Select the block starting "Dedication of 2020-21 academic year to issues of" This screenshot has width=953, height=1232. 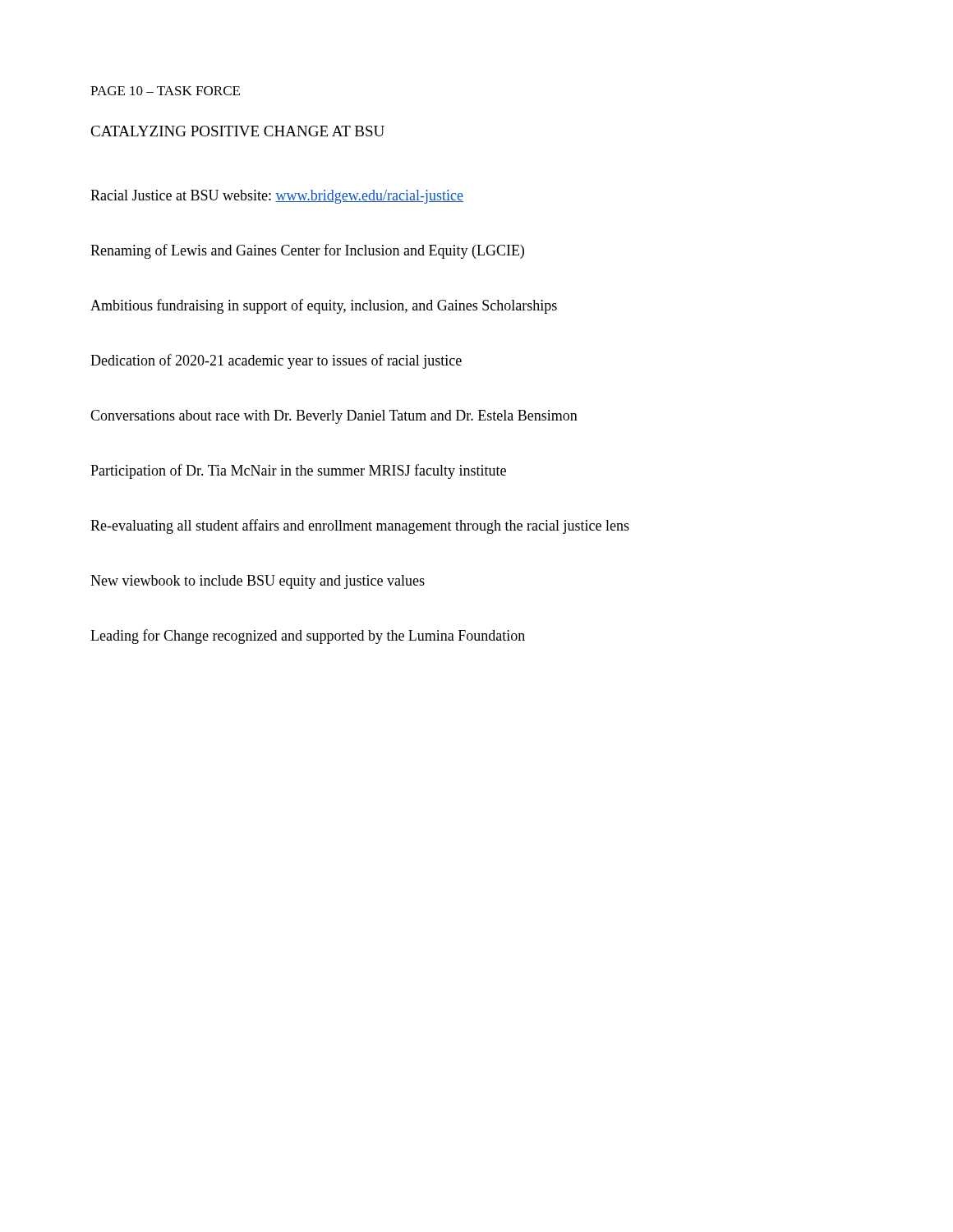[276, 361]
